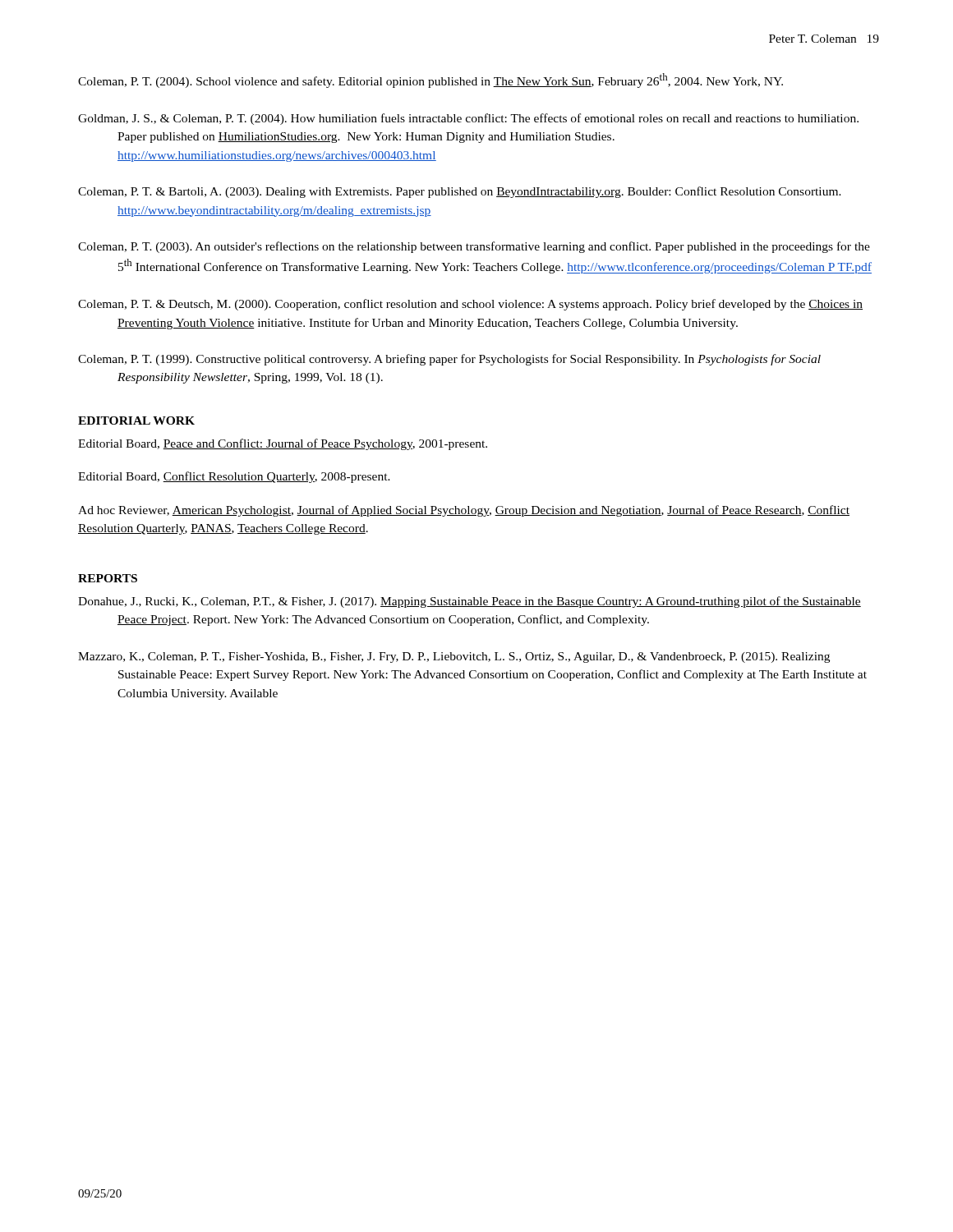Find "EDITORIAL WORK" on this page
This screenshot has height=1232, width=953.
tap(136, 420)
